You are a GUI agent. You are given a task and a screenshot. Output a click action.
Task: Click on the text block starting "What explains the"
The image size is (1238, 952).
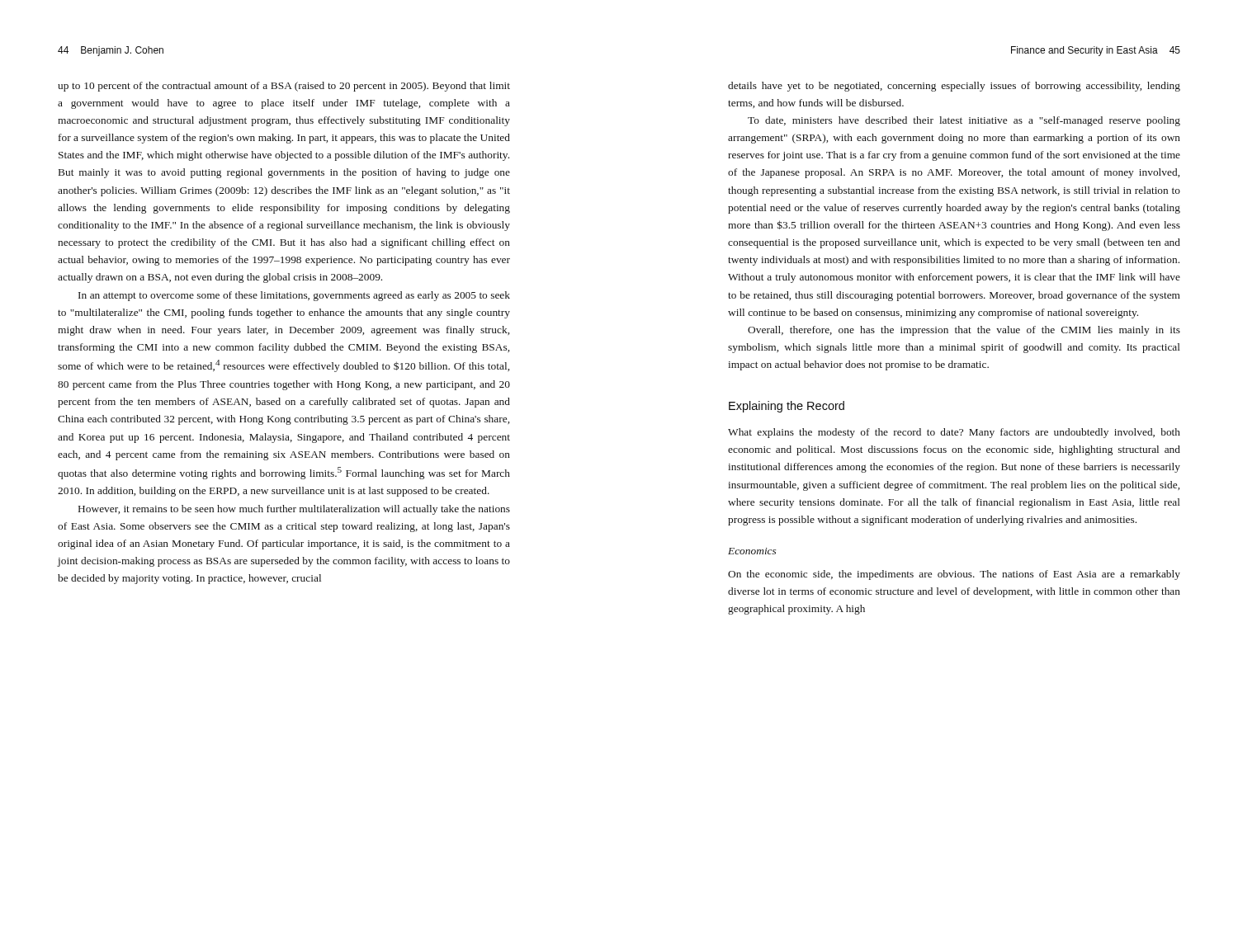(954, 476)
